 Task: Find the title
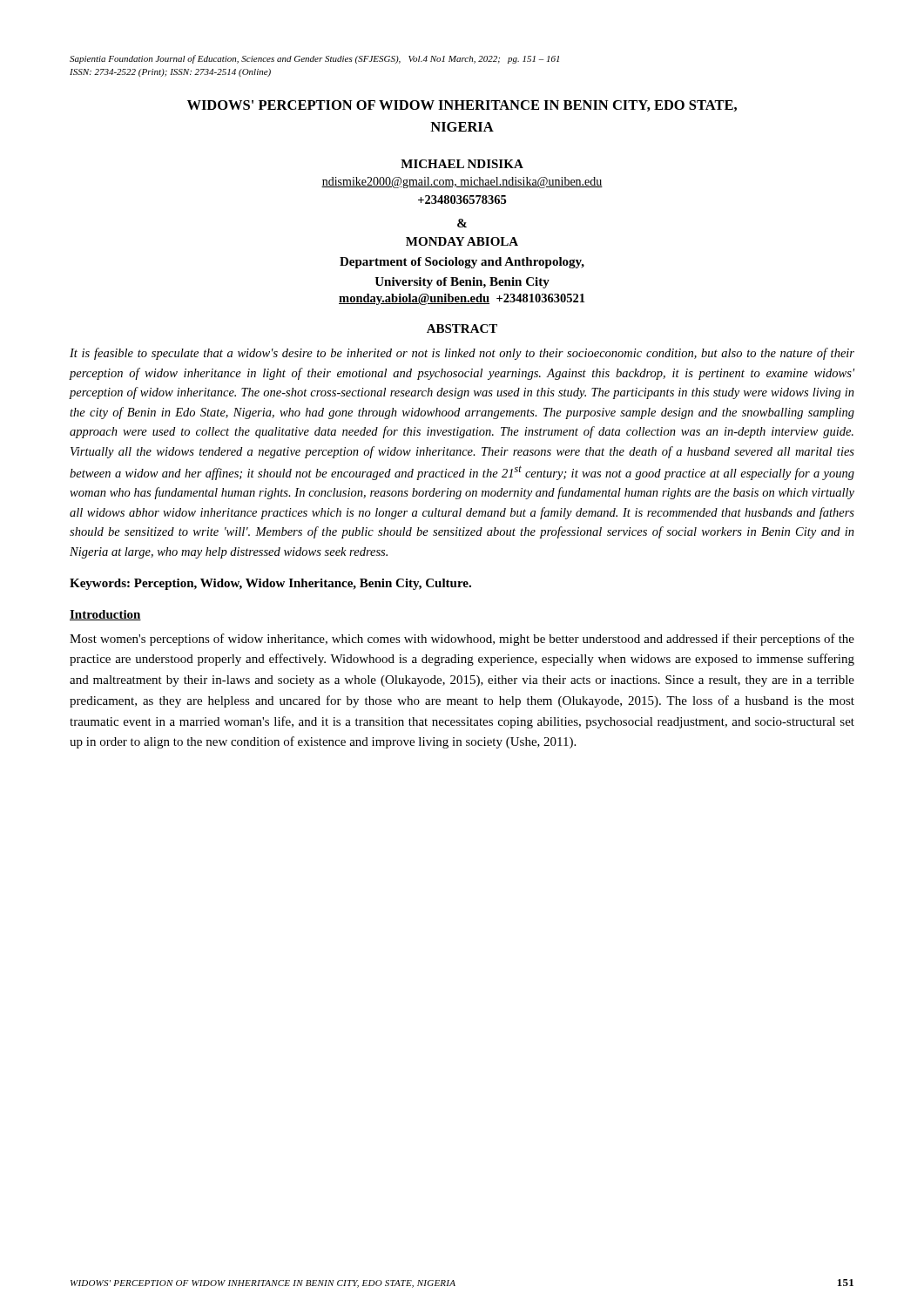click(462, 116)
